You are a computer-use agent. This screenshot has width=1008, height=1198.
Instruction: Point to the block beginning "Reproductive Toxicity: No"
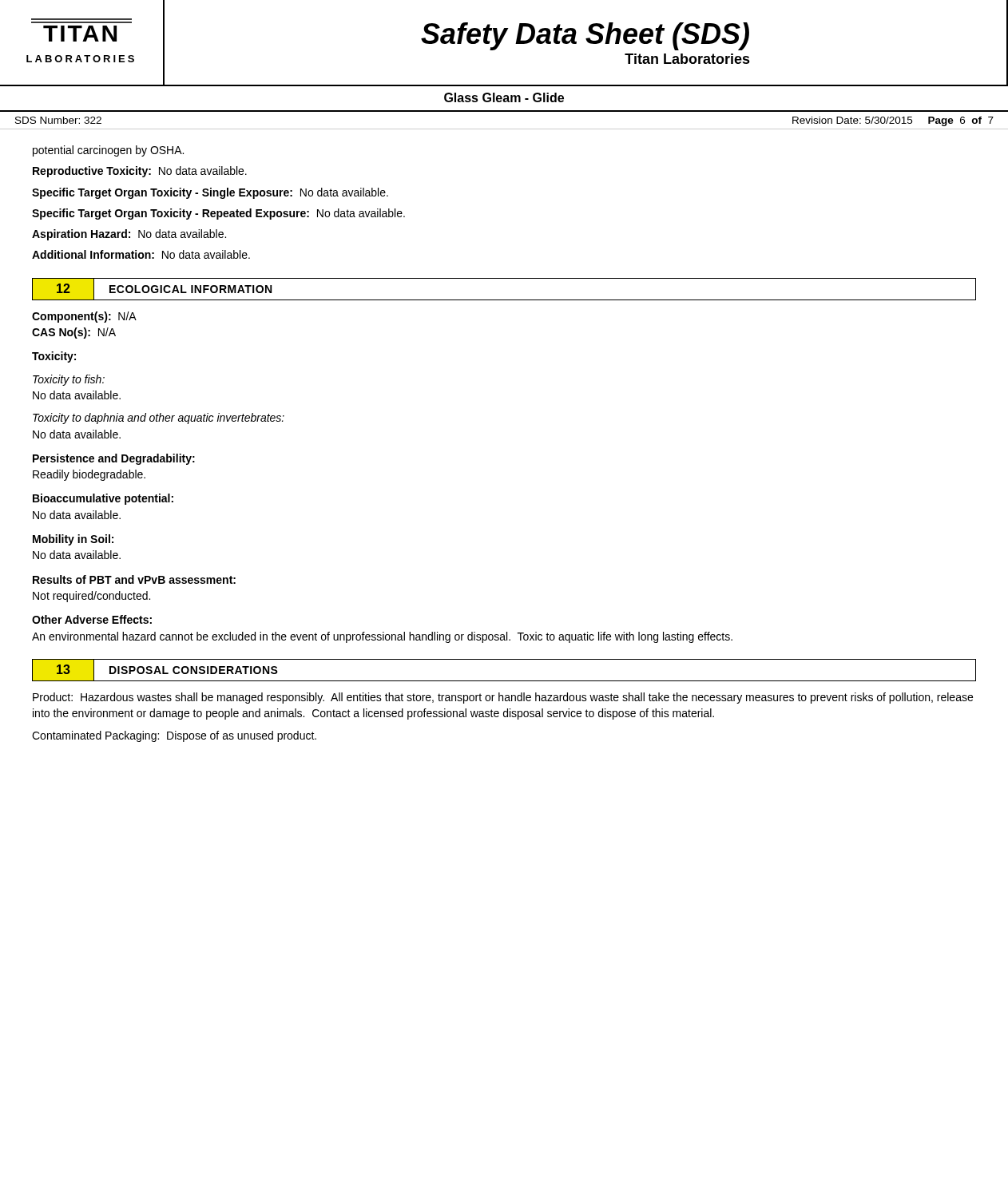tap(140, 171)
